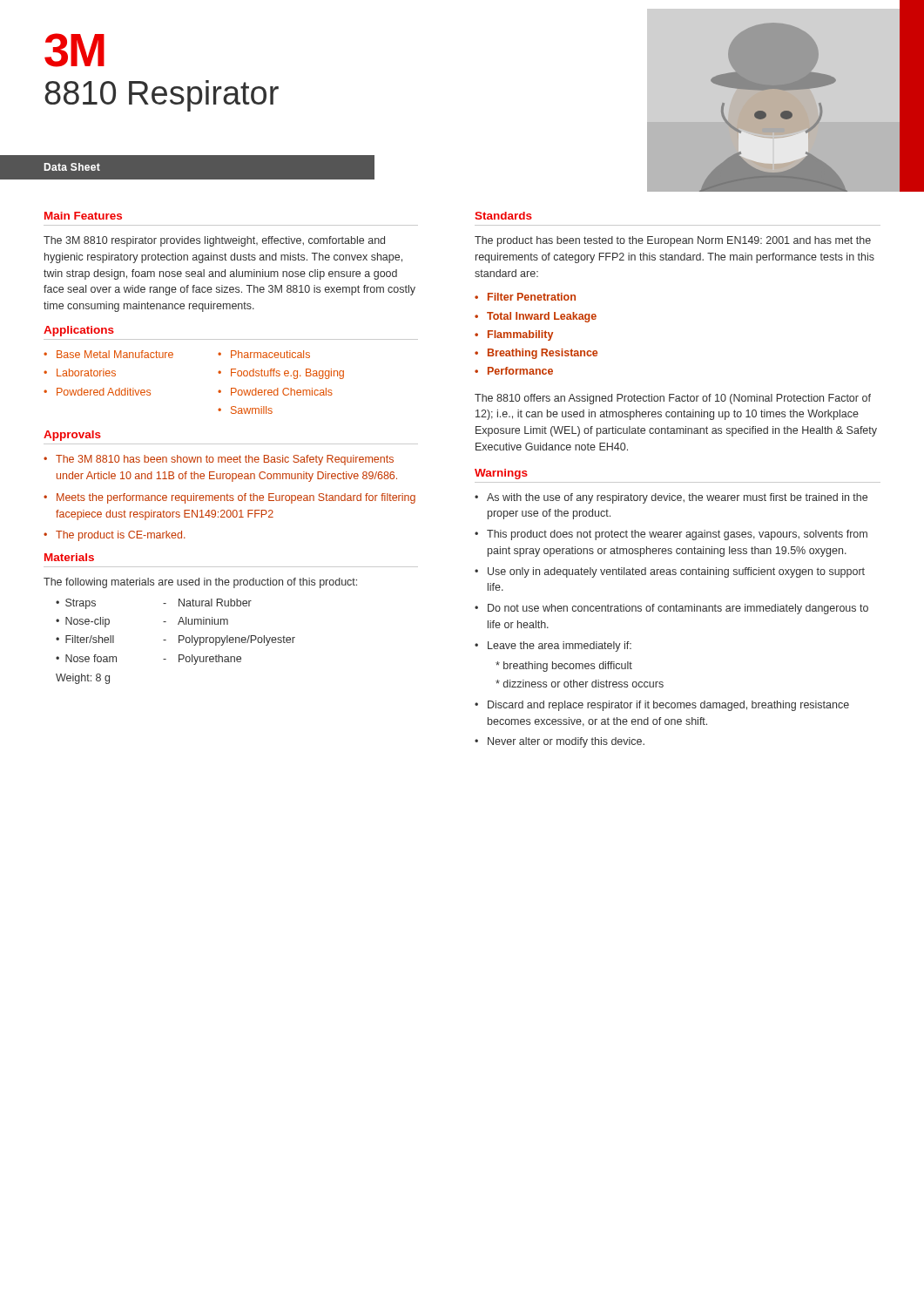This screenshot has height=1307, width=924.
Task: Find the region starting "The product has been tested"
Action: coord(675,257)
